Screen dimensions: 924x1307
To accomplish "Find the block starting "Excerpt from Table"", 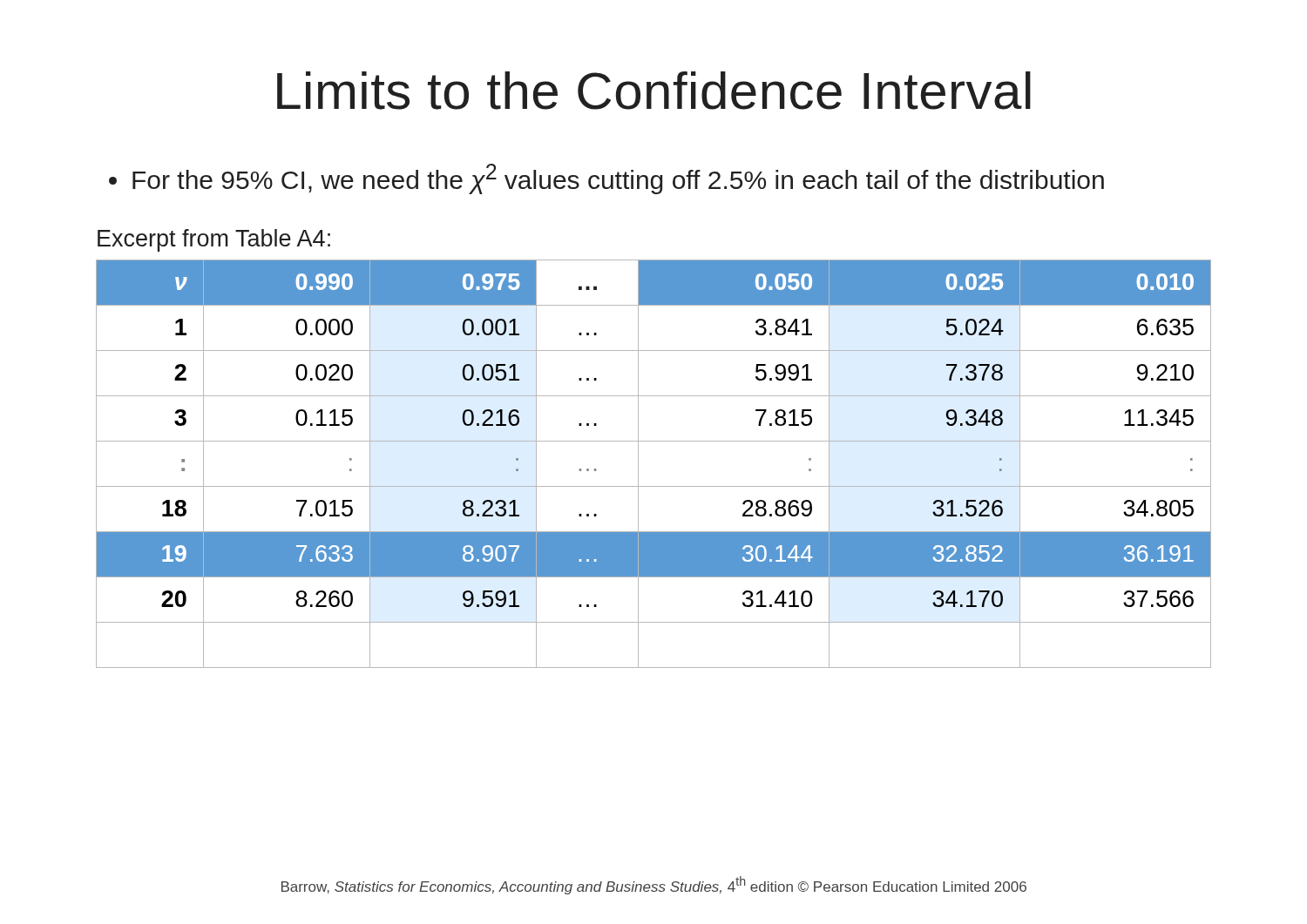I will coord(214,238).
